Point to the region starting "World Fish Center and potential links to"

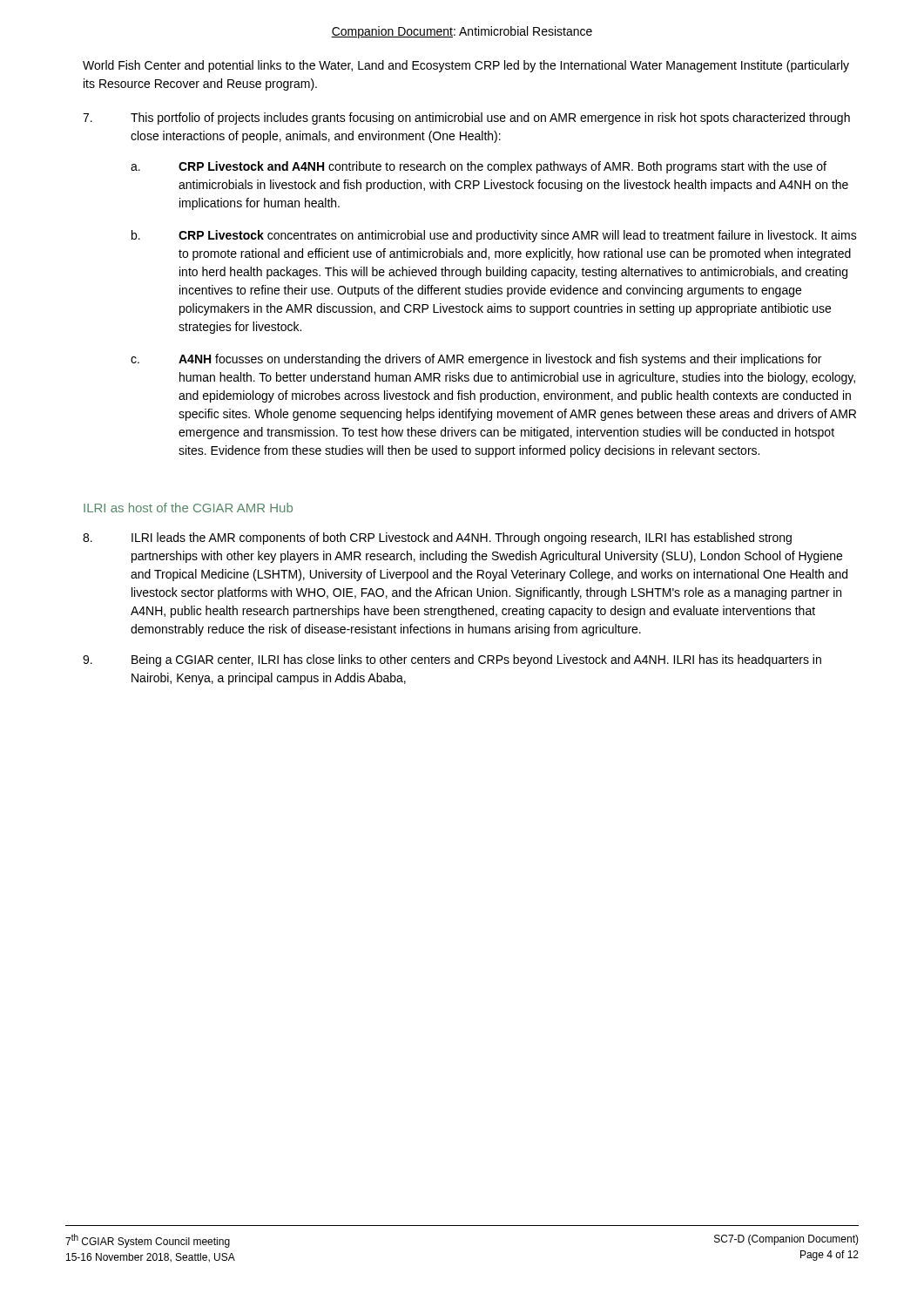466,74
